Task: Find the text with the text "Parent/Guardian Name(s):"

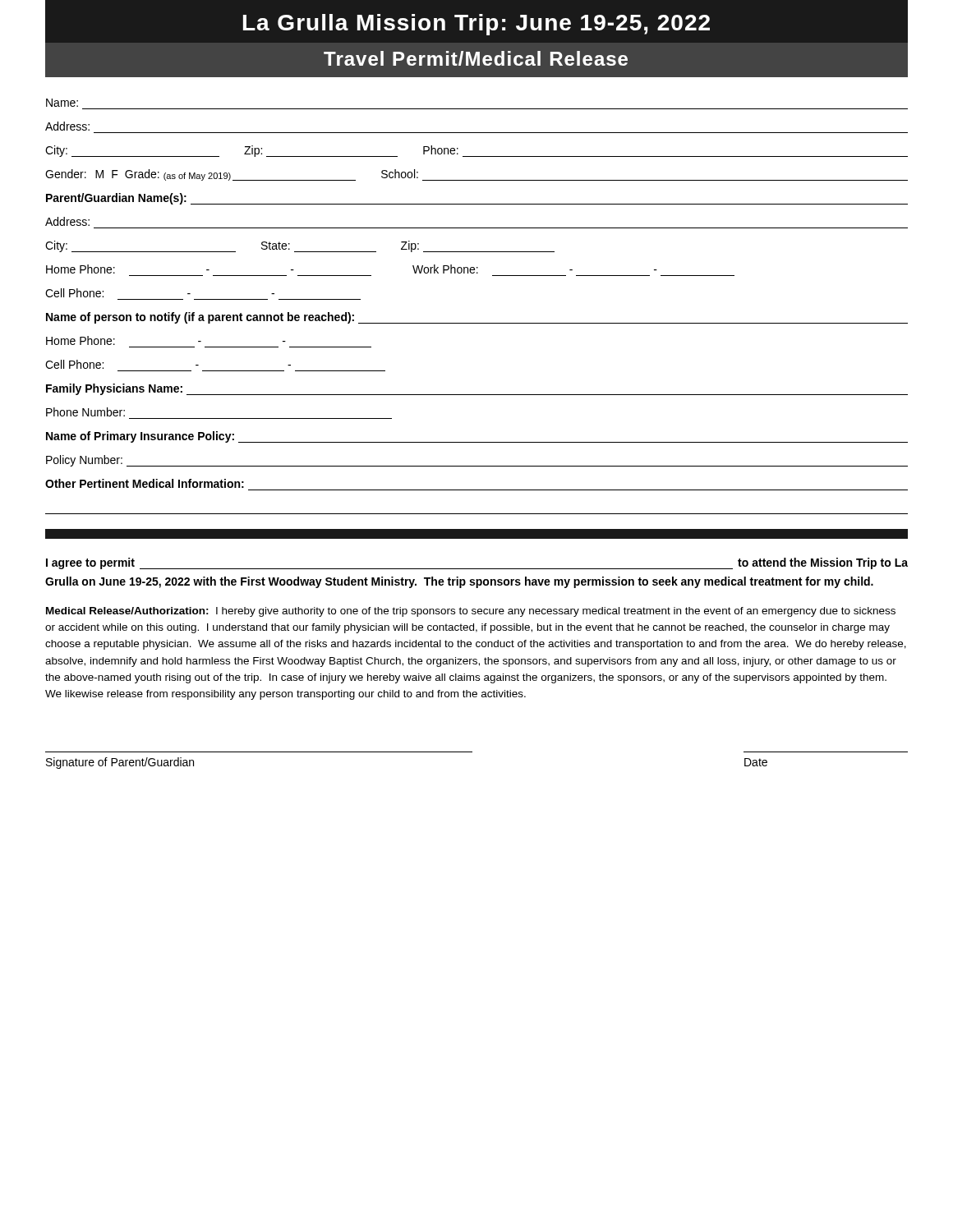Action: (x=476, y=197)
